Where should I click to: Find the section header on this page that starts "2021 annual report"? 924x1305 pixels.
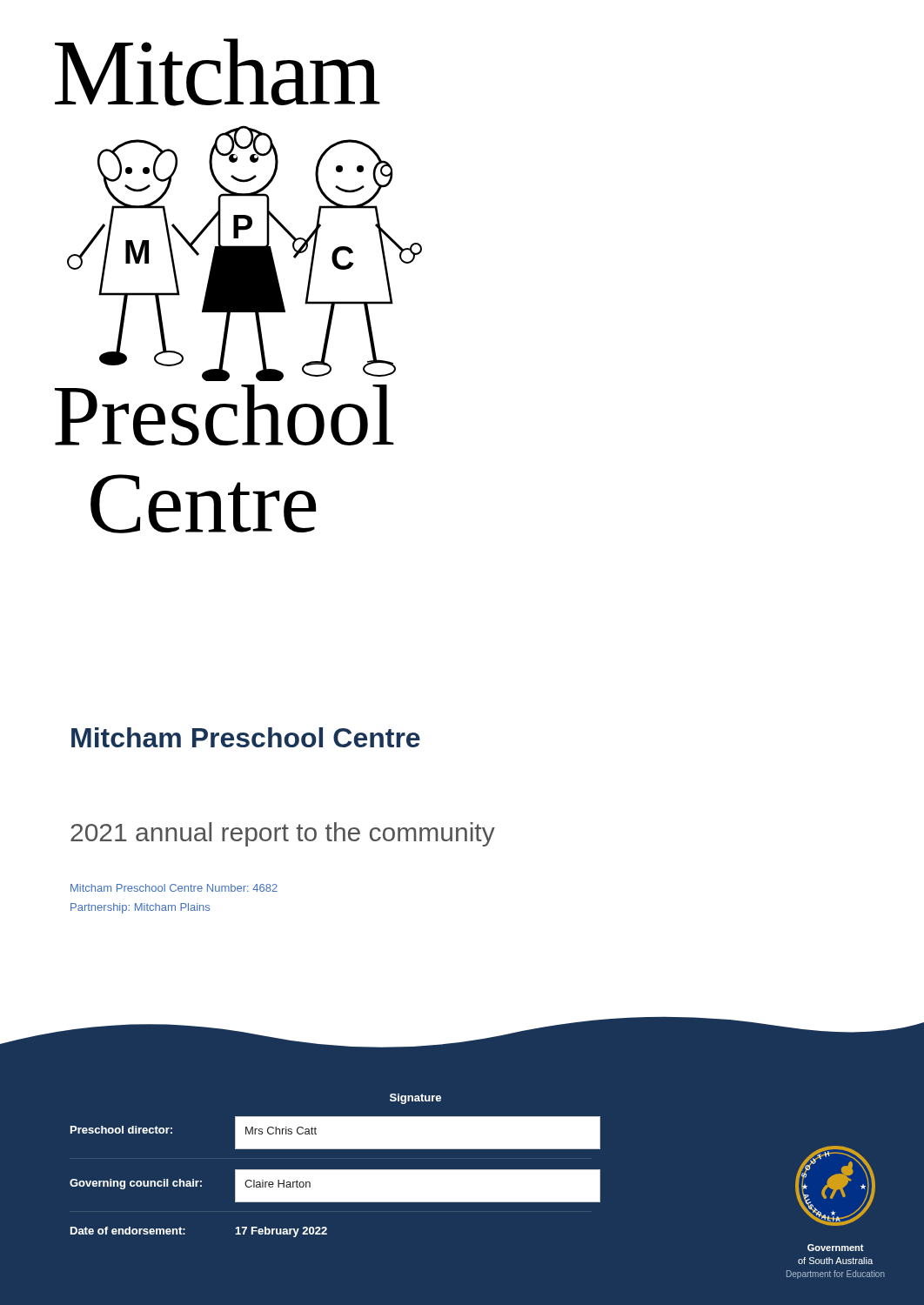282,832
